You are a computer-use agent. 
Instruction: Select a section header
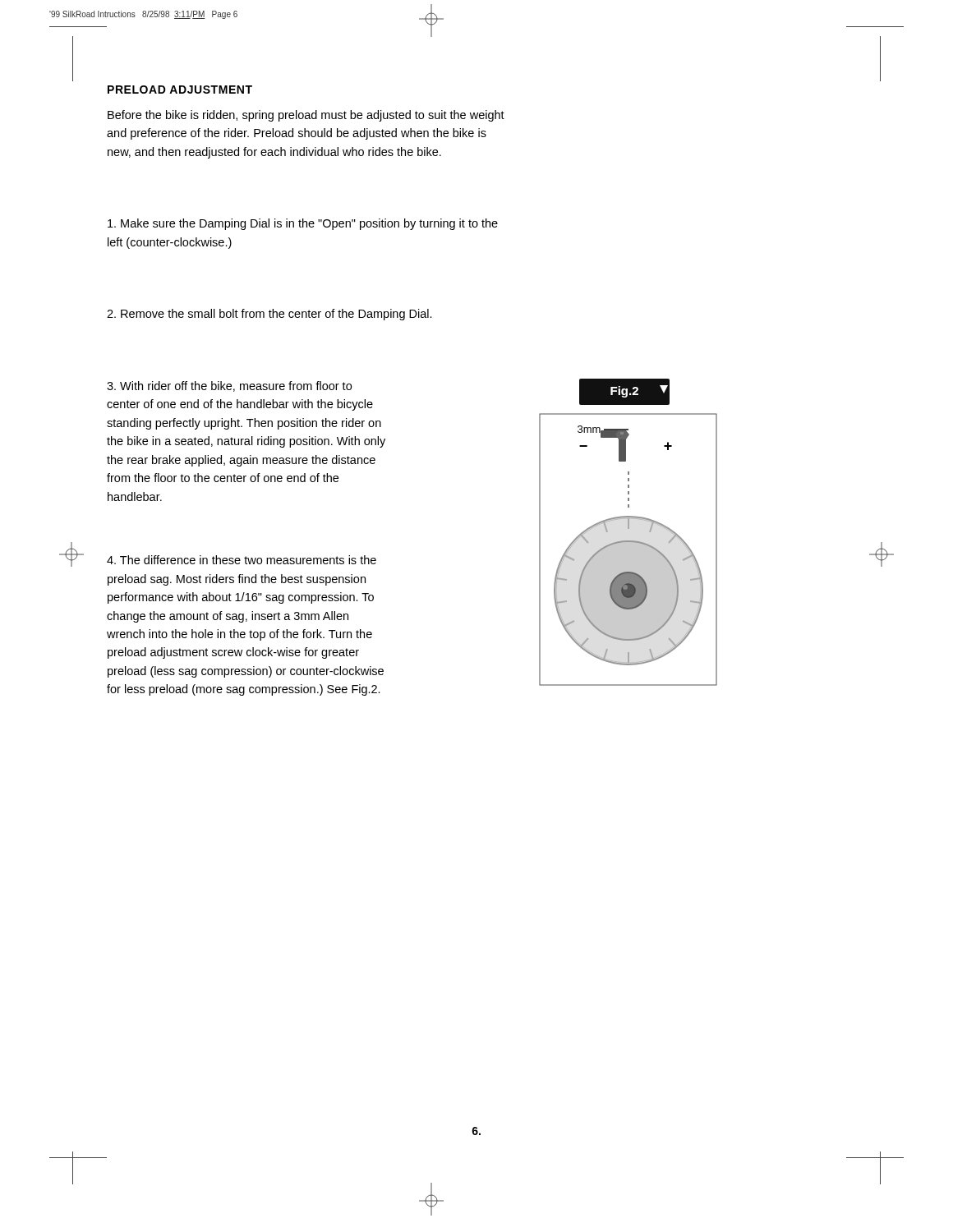click(x=180, y=90)
